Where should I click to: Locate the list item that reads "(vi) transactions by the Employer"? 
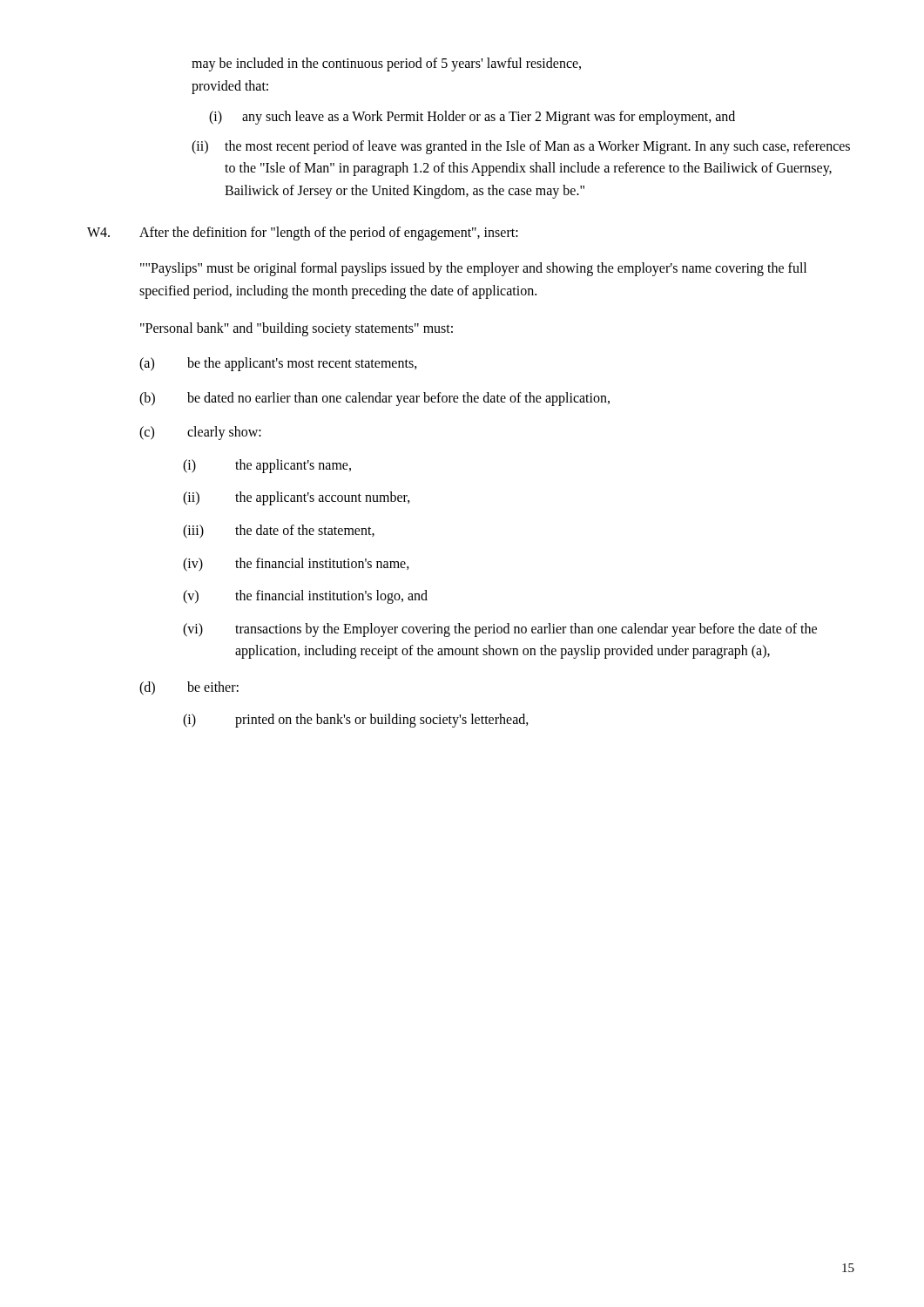(519, 640)
